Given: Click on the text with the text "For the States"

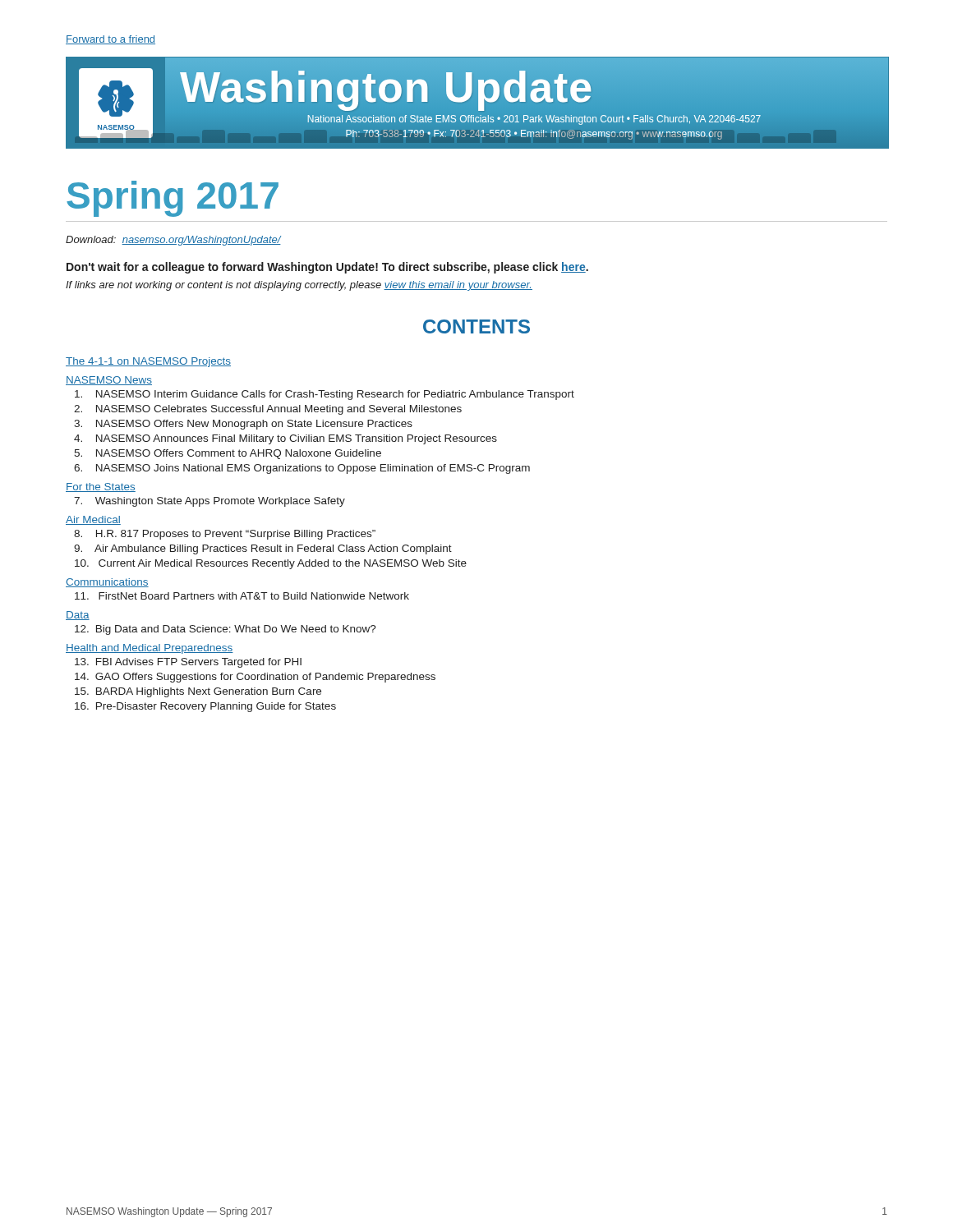Looking at the screenshot, I should (x=101, y=487).
